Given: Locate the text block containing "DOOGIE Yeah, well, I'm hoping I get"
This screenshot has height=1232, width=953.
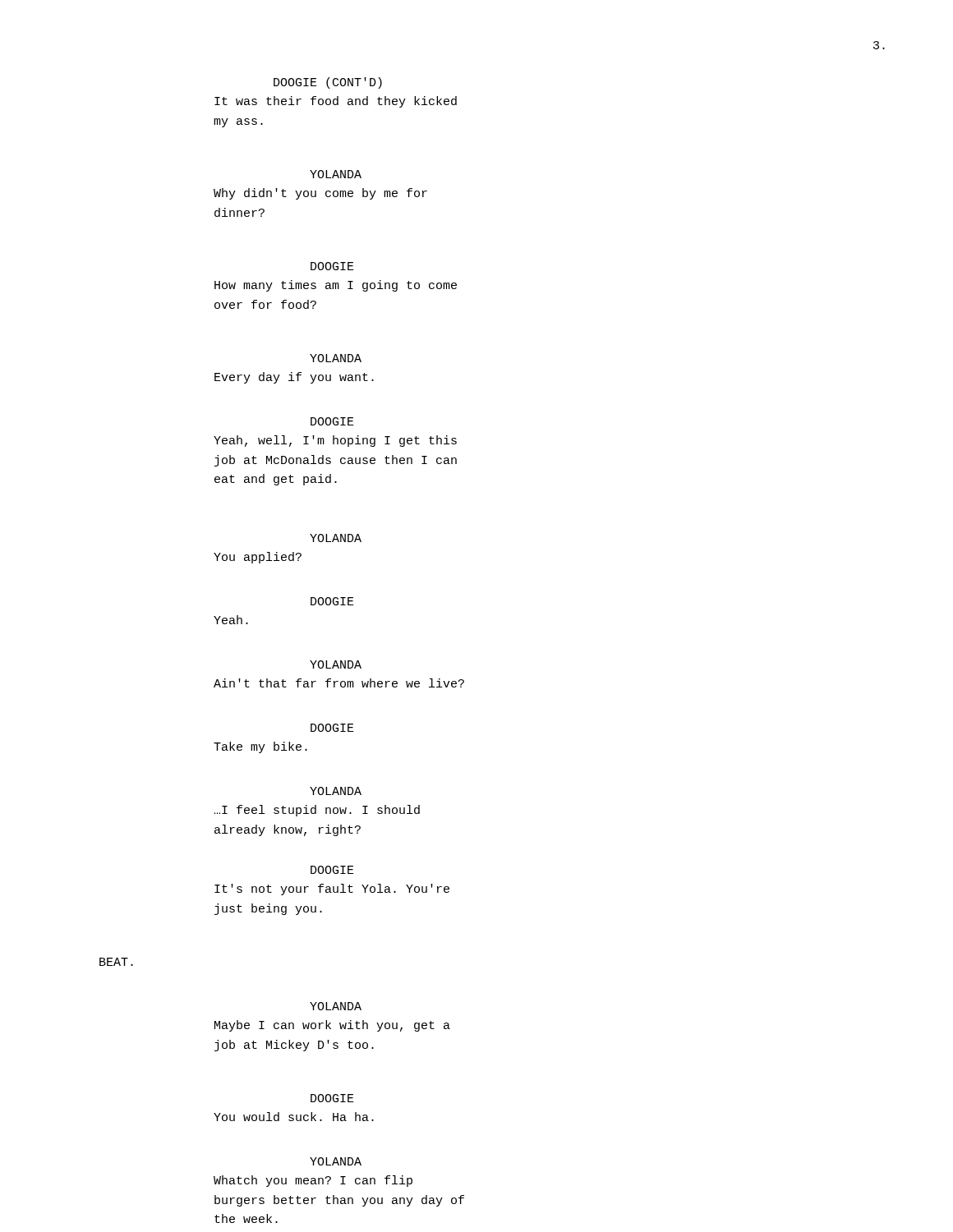Looking at the screenshot, I should pyautogui.click(x=336, y=451).
